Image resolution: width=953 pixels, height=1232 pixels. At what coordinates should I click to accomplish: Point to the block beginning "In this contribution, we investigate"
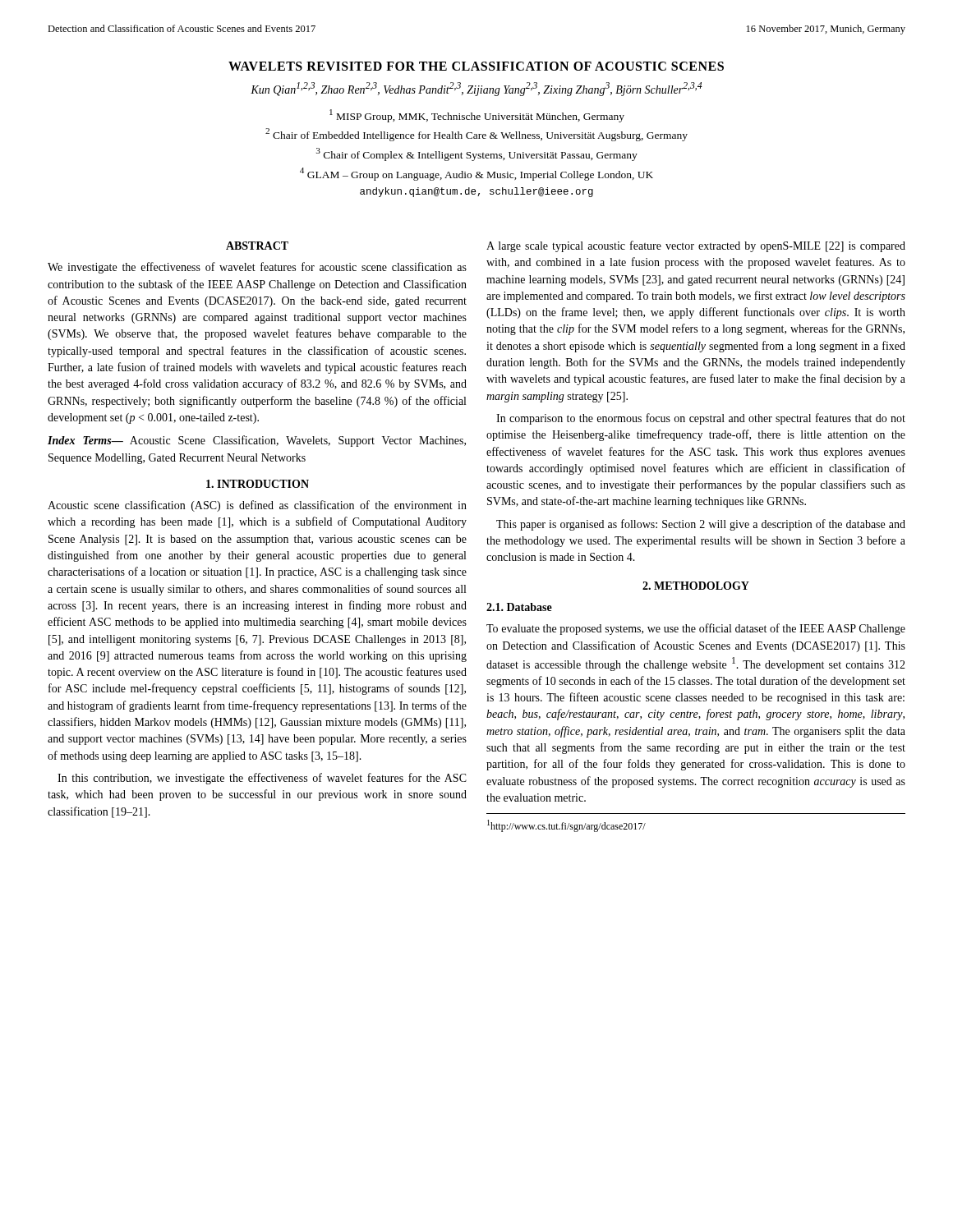257,795
